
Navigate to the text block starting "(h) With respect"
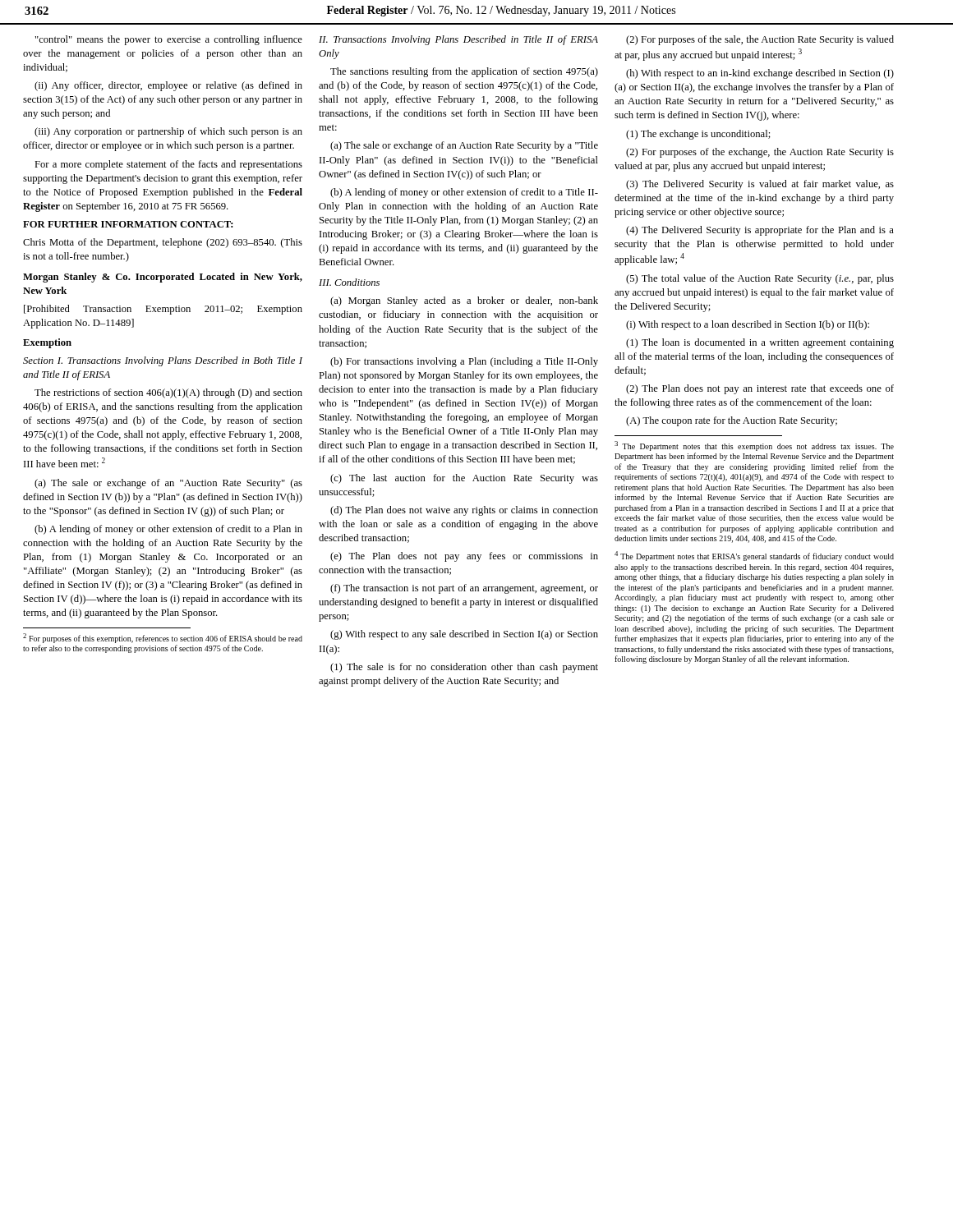[754, 95]
